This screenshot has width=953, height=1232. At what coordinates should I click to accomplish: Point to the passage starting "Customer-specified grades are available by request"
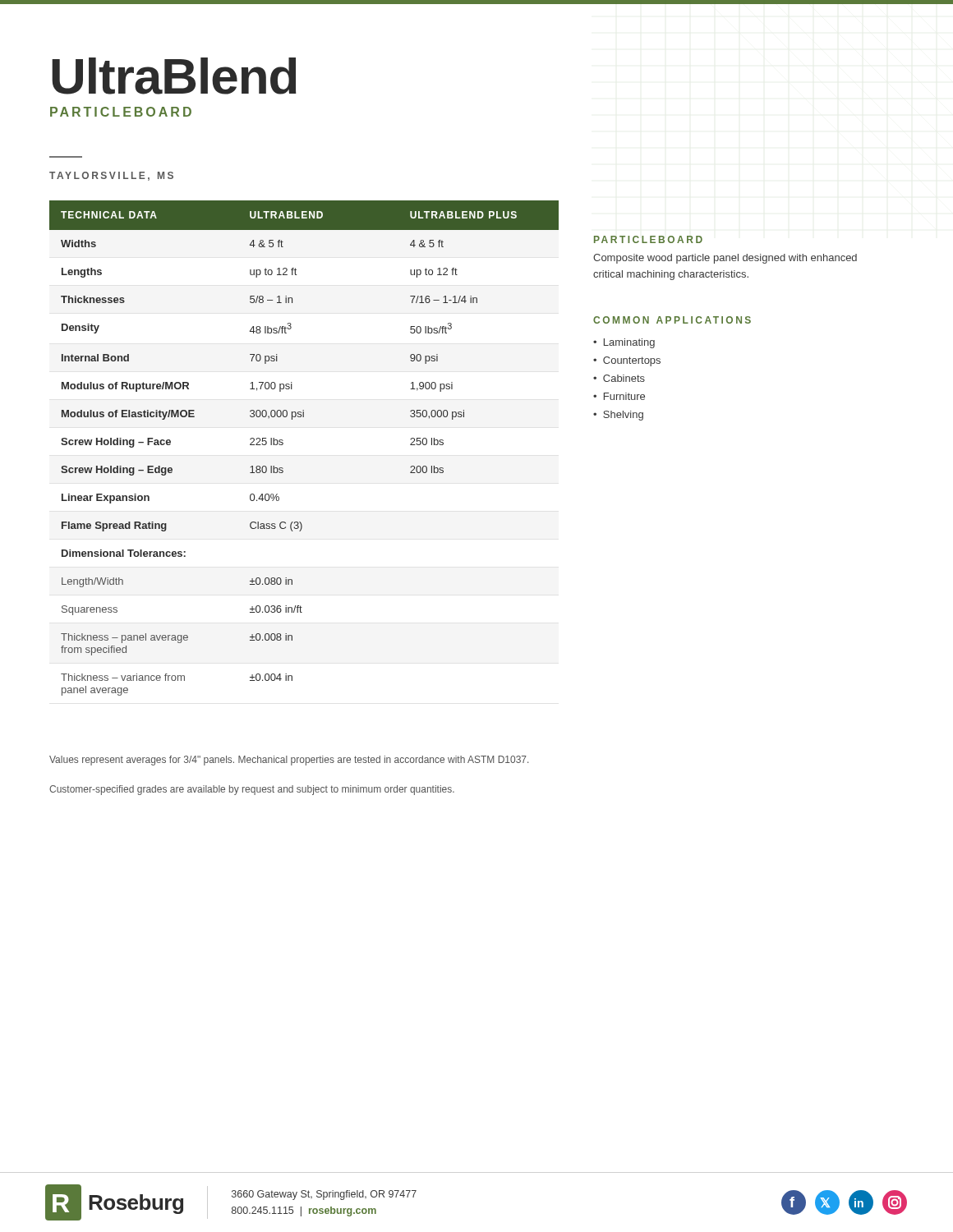click(x=252, y=789)
